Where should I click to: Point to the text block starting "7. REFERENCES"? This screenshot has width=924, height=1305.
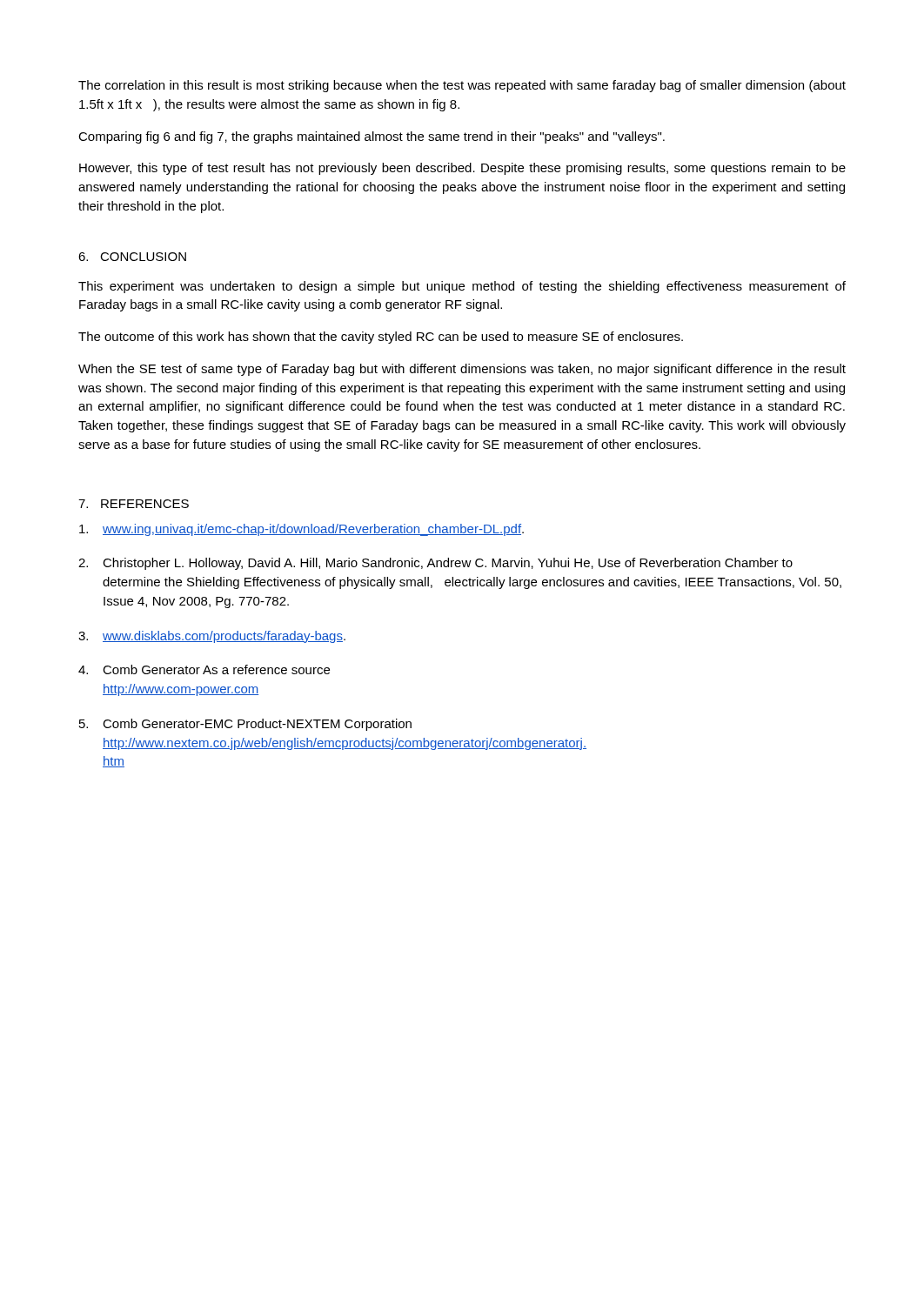(x=134, y=503)
